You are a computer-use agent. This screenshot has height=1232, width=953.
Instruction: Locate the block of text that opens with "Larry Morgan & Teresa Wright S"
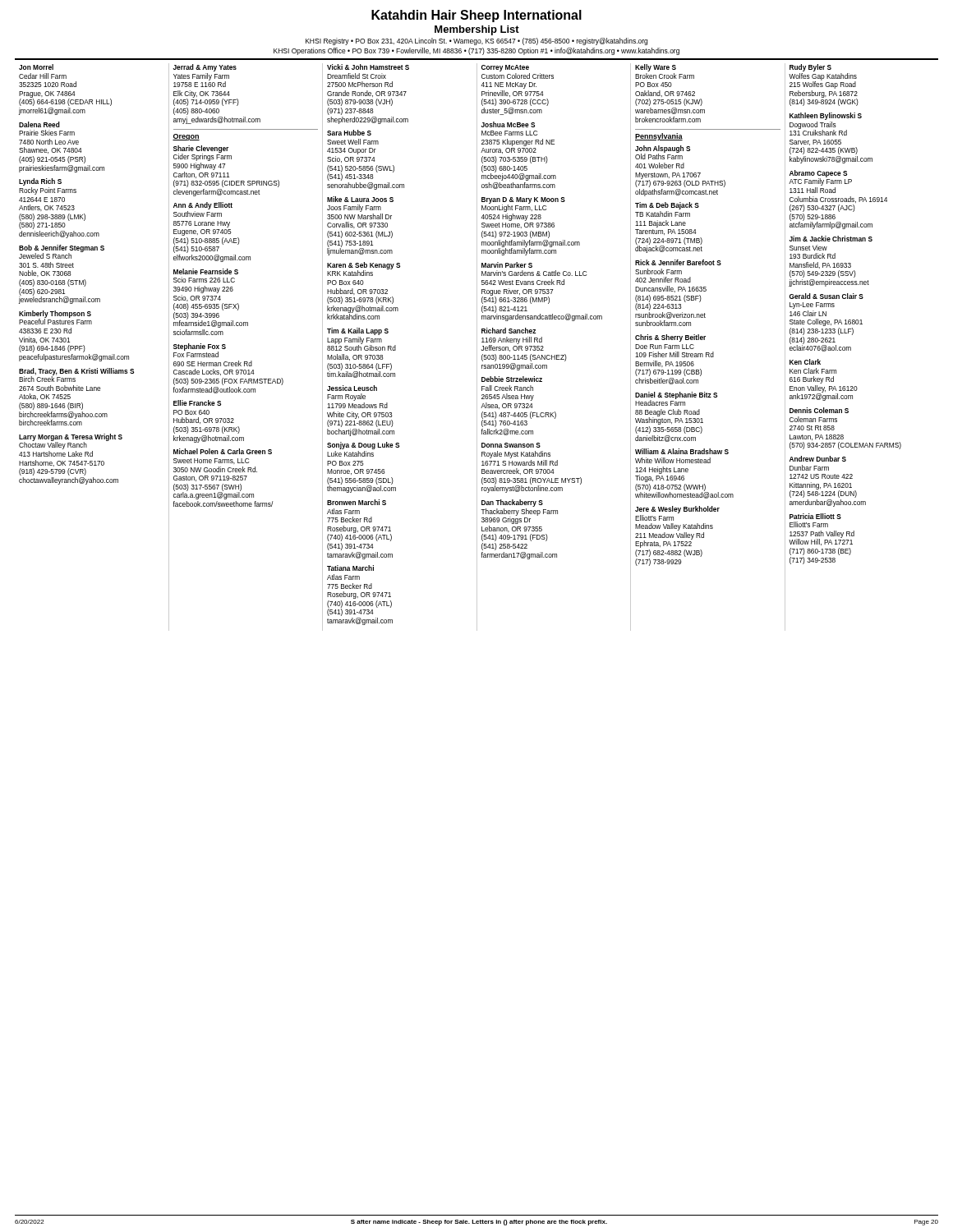91,459
